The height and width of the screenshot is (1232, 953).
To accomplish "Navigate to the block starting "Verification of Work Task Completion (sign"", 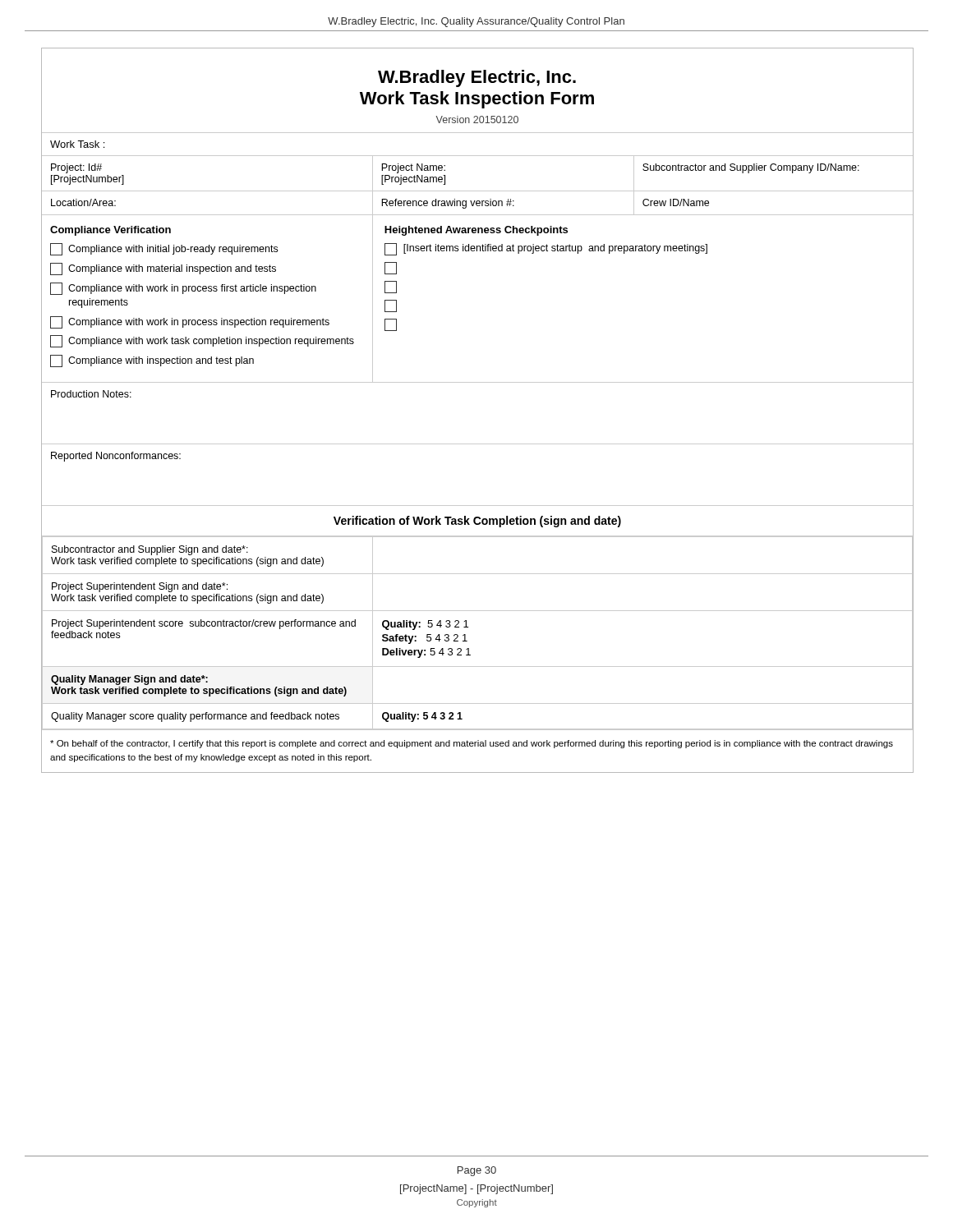I will 477,521.
